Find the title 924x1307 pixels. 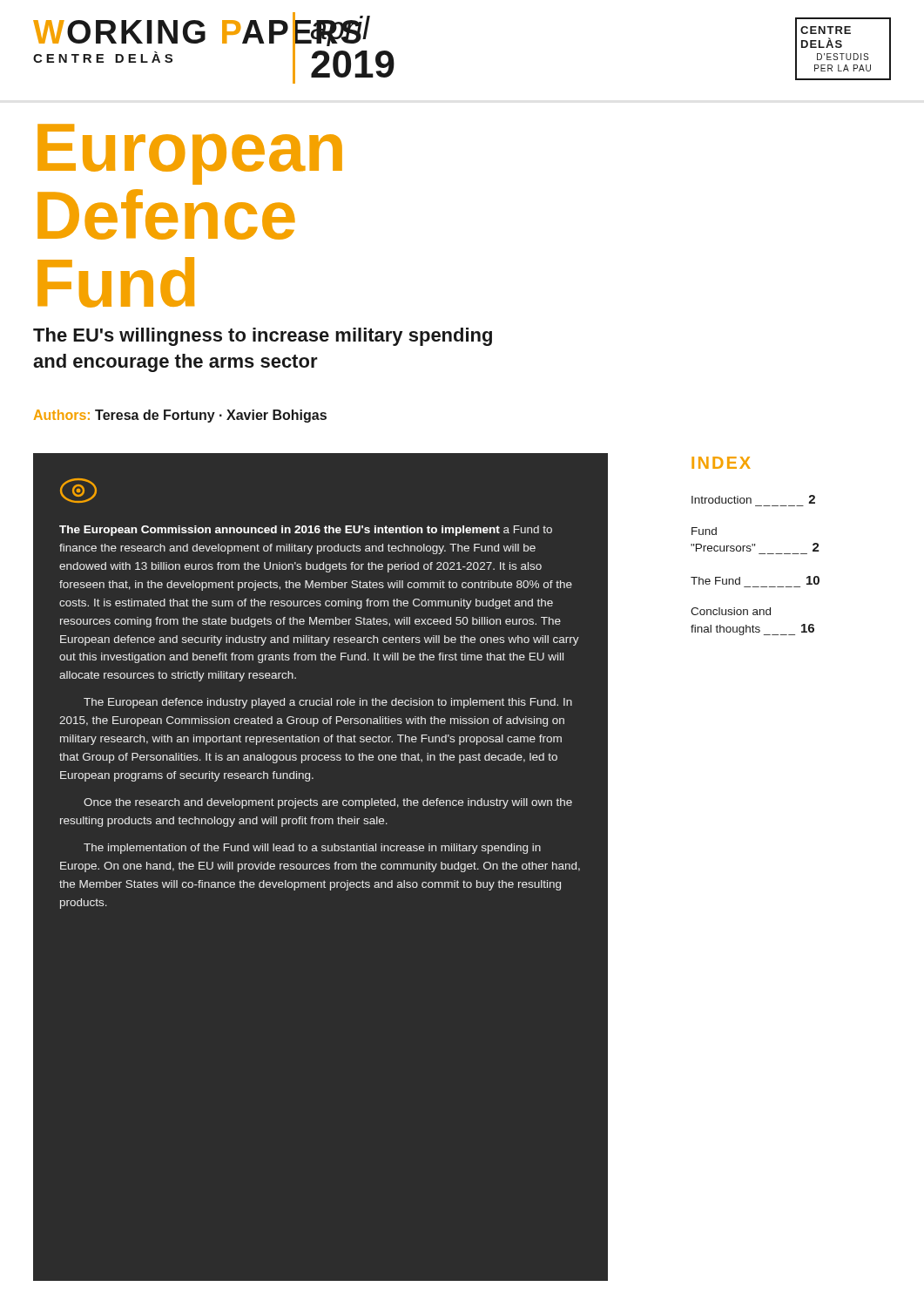[294, 215]
